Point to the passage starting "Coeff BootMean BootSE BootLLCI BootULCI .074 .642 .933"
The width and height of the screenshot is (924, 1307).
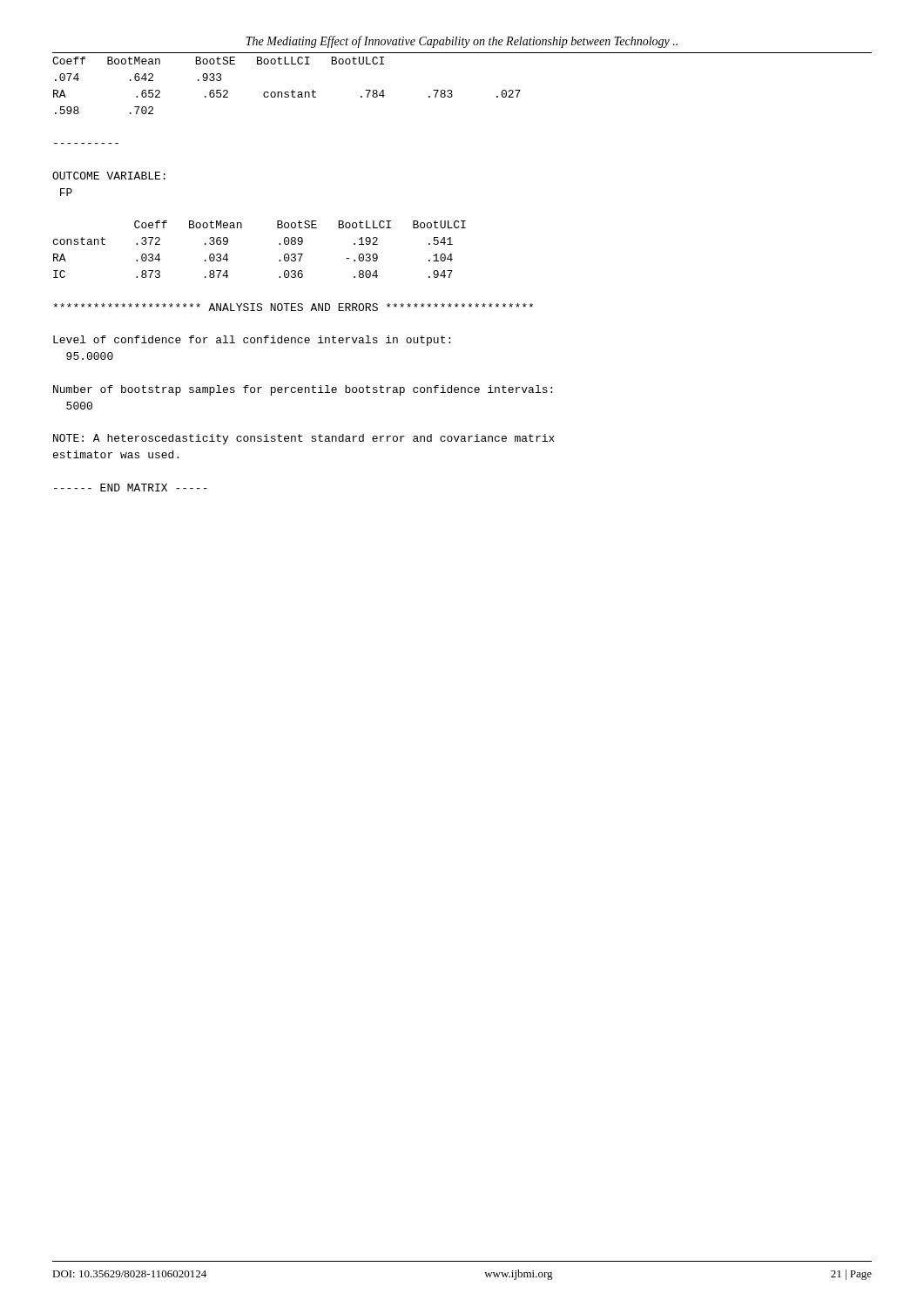pyautogui.click(x=462, y=276)
